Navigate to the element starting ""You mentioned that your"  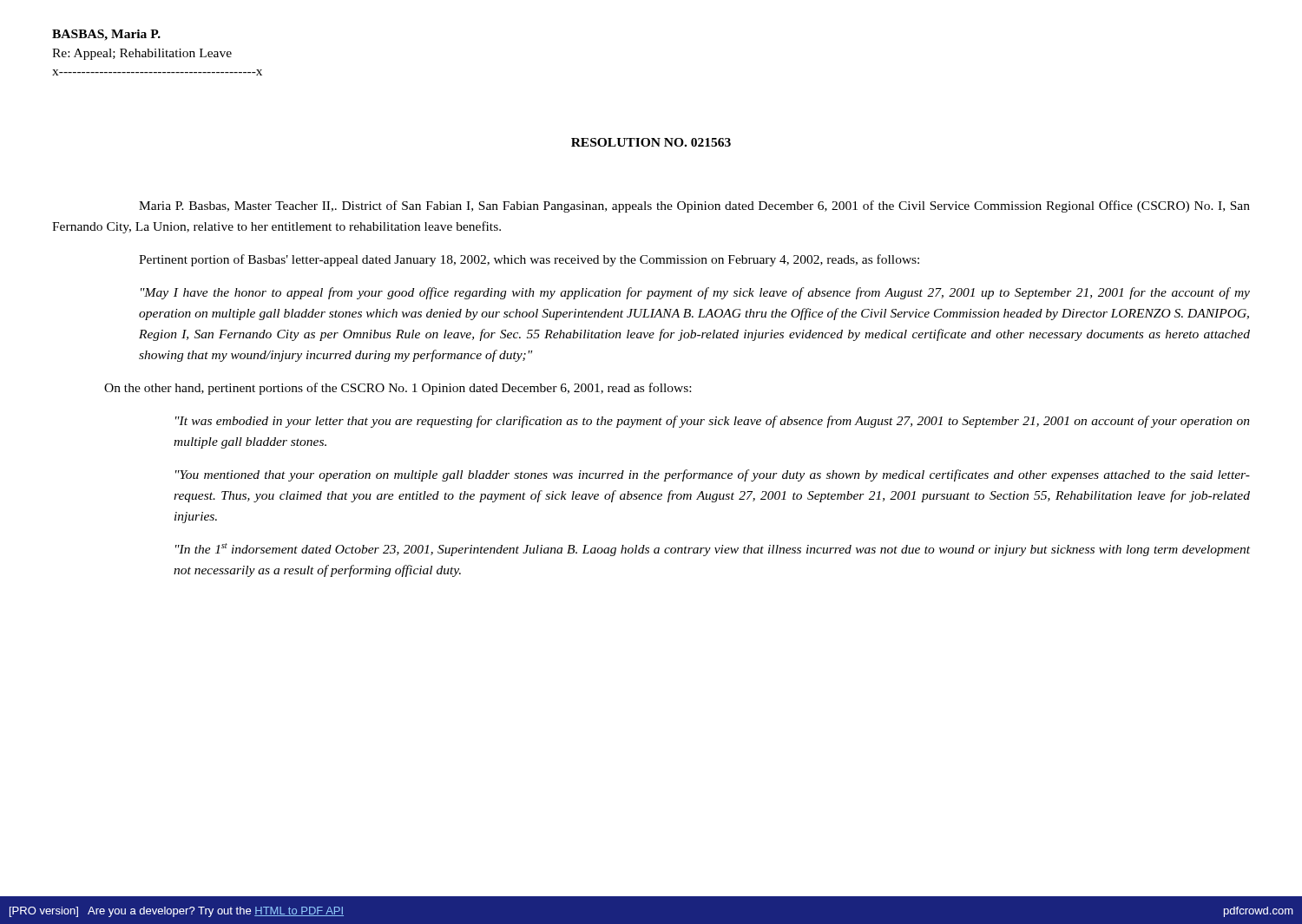[712, 495]
